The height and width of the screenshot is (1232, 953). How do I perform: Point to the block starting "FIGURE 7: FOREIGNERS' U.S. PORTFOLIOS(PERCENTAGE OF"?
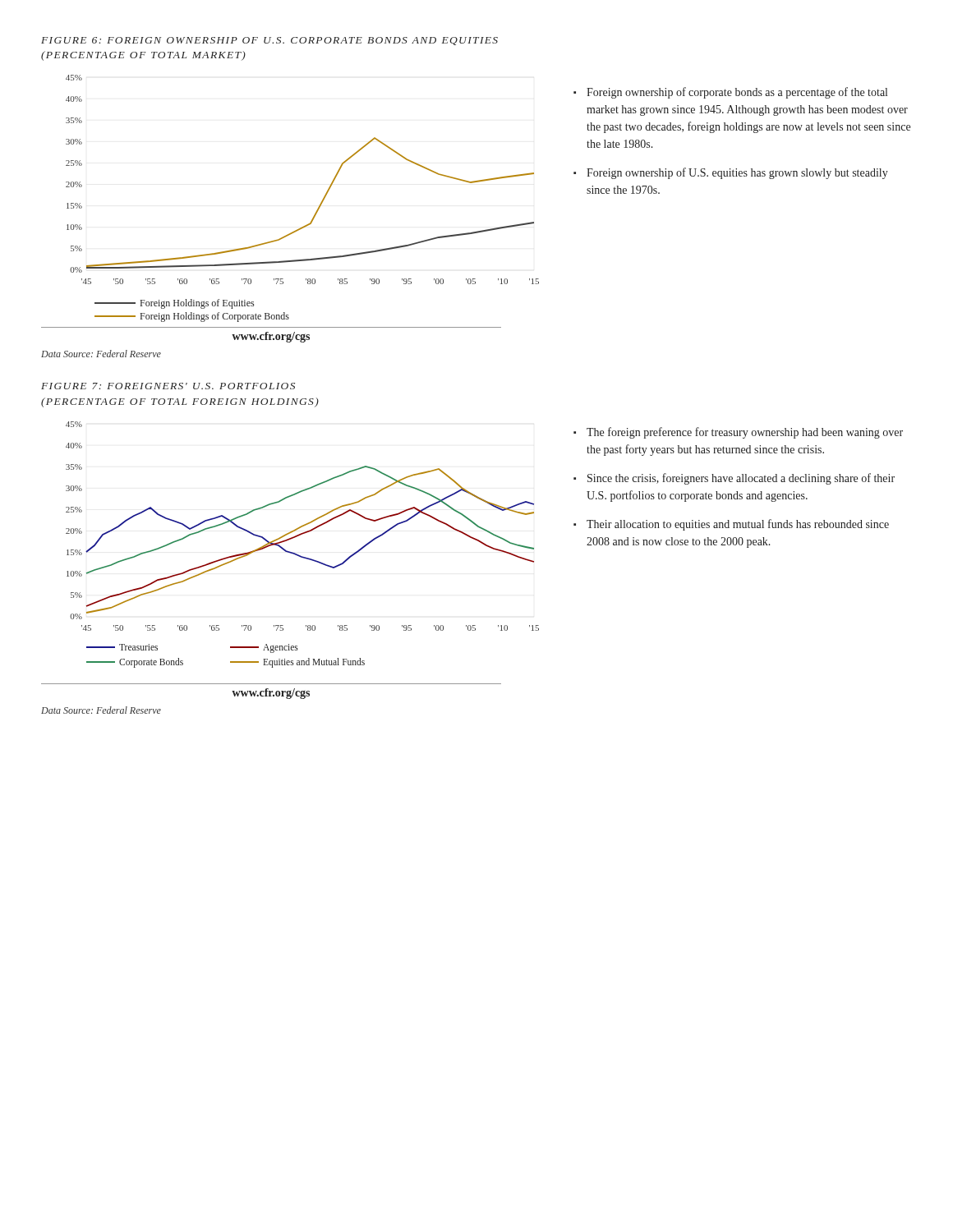click(180, 393)
